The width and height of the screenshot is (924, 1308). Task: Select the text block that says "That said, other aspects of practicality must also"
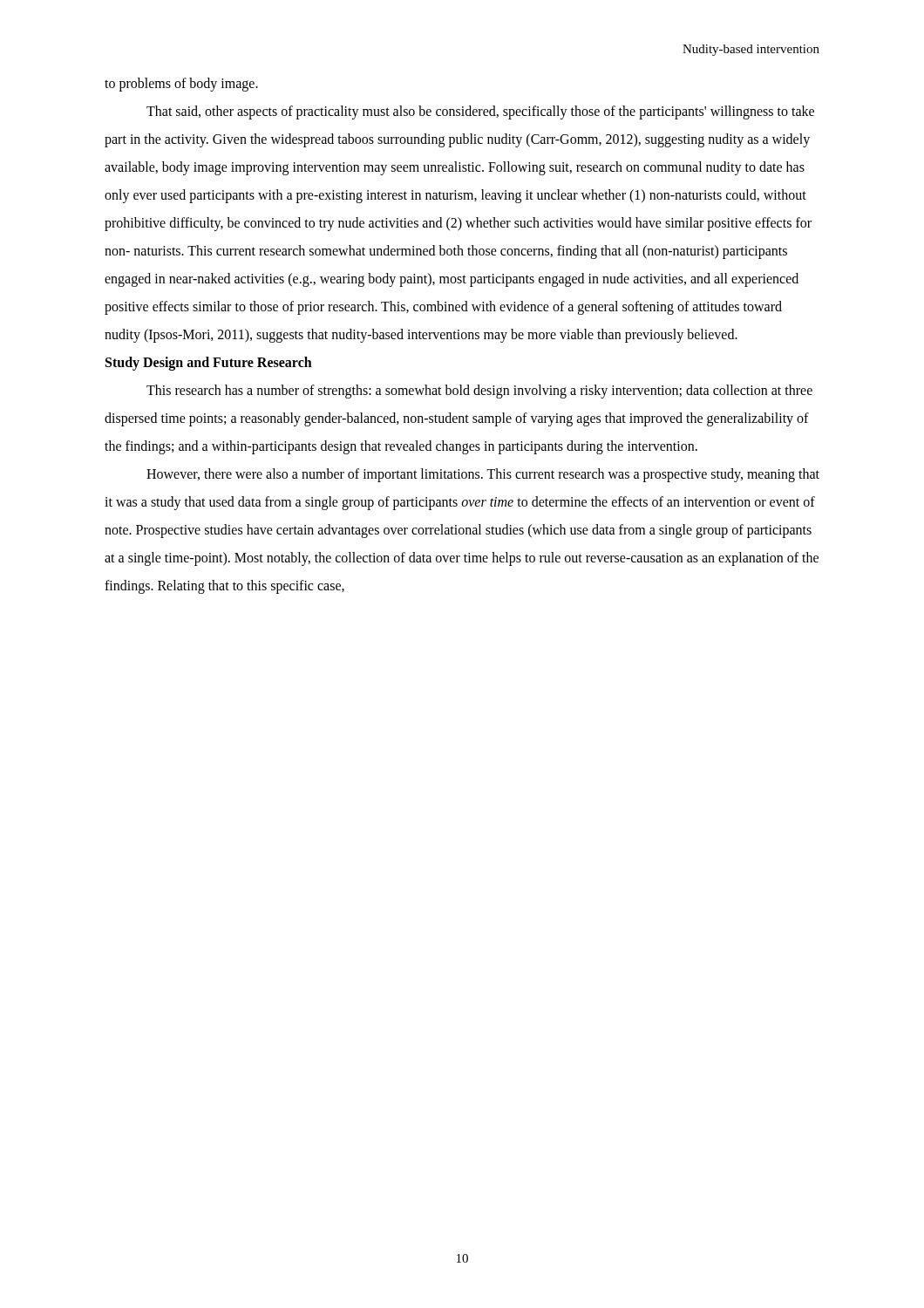click(x=460, y=223)
